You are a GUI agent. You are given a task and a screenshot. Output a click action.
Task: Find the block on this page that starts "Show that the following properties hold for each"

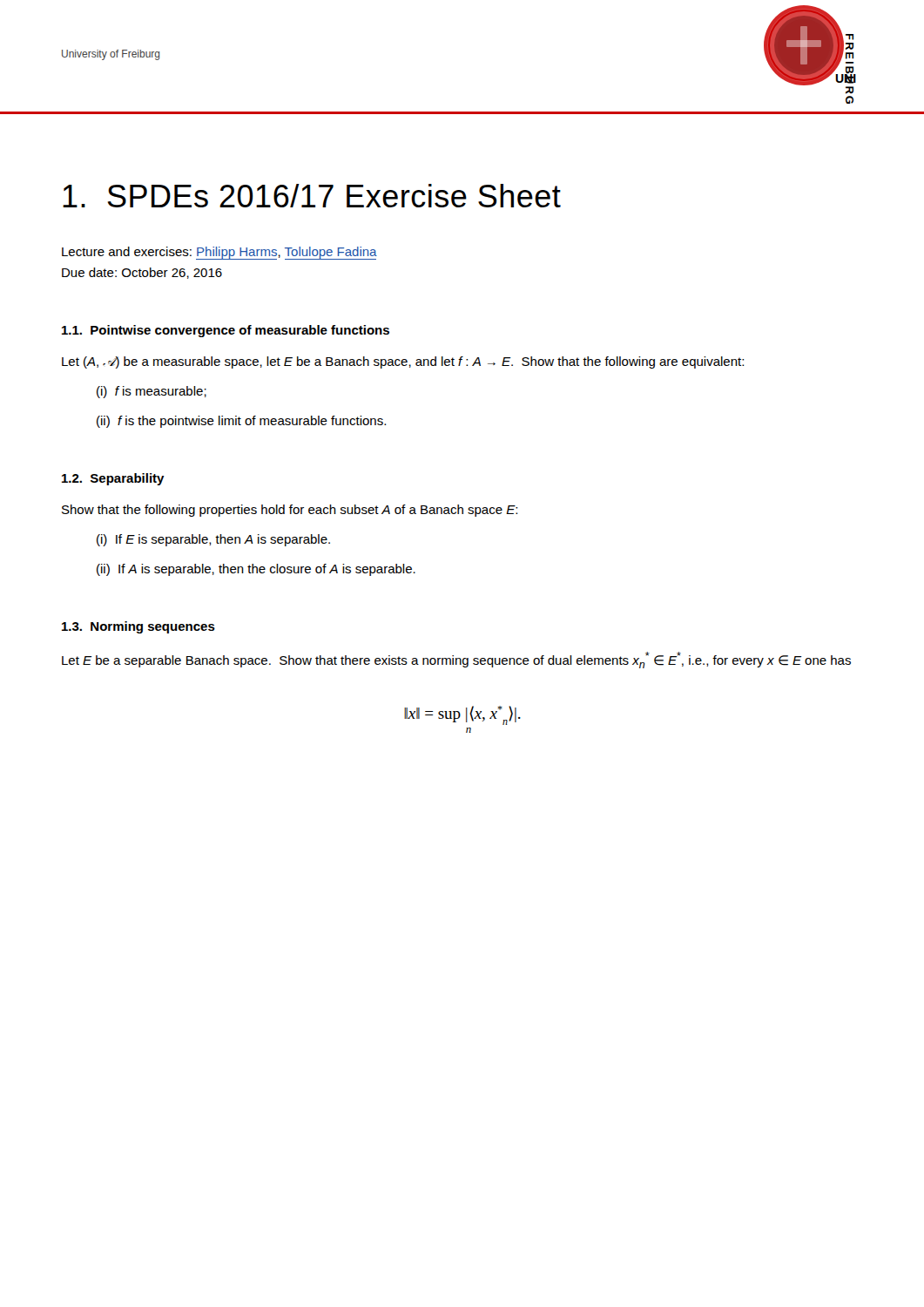pos(290,509)
